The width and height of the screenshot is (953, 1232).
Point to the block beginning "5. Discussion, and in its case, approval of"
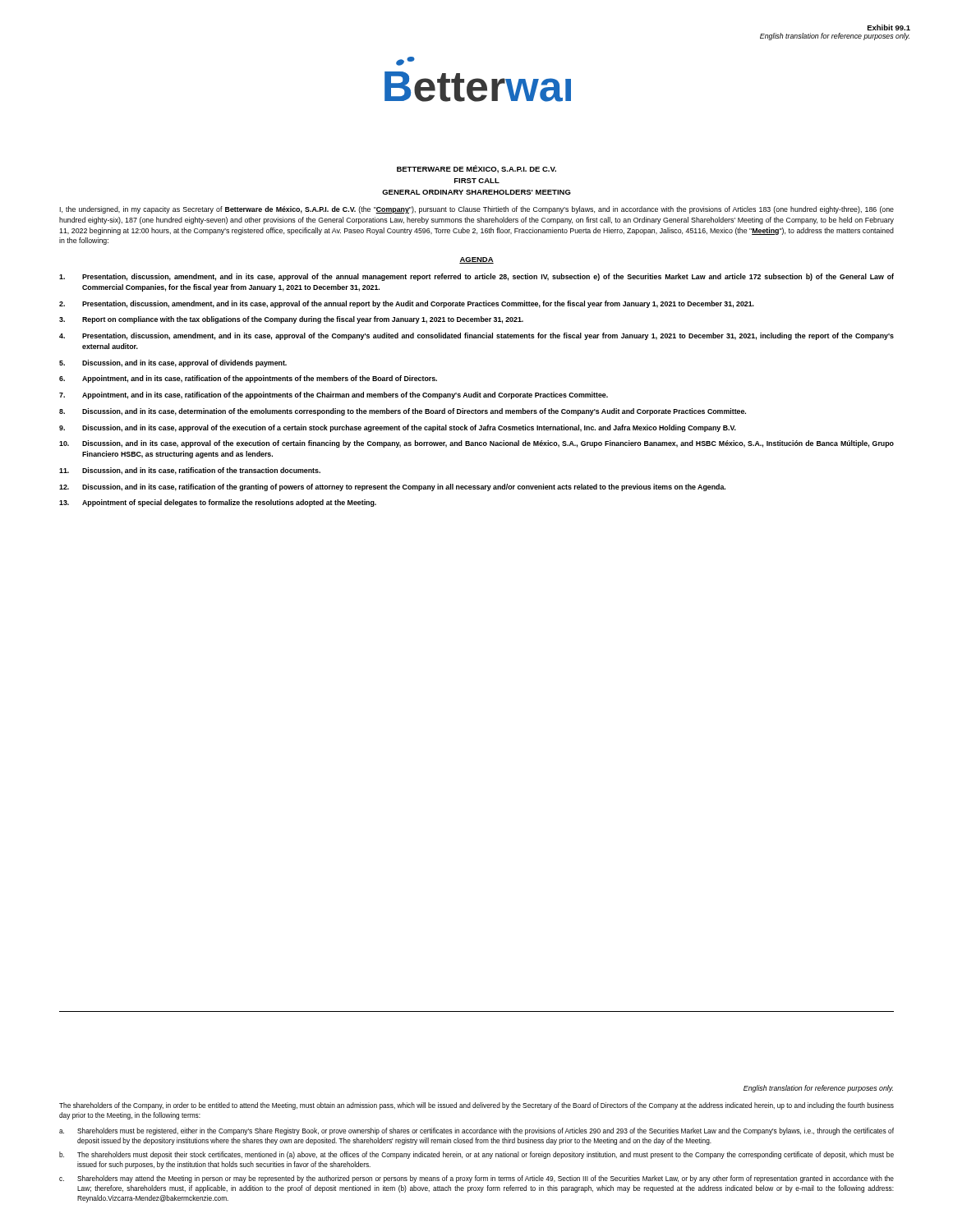173,363
